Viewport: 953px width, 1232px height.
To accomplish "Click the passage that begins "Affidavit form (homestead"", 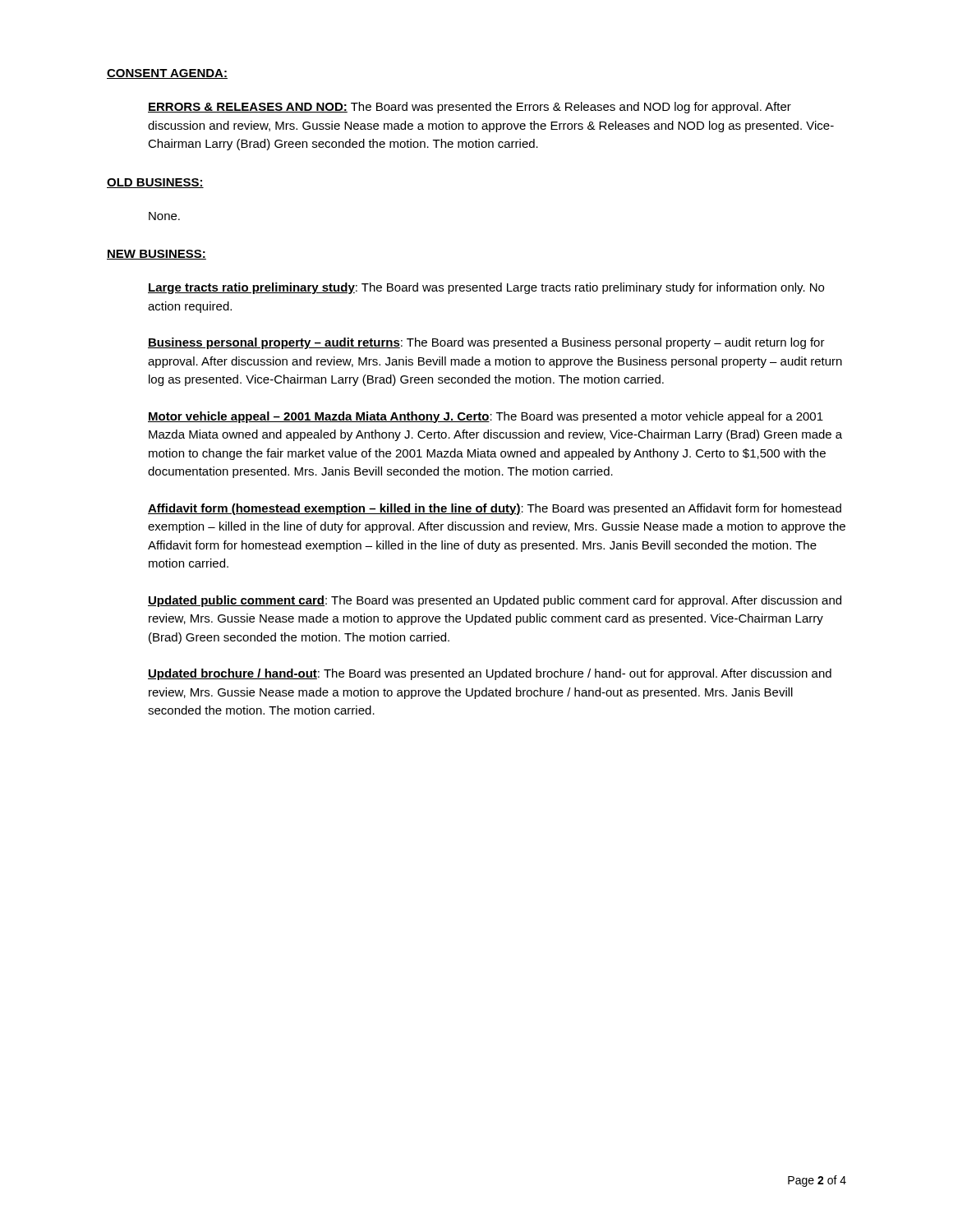I will click(x=497, y=535).
